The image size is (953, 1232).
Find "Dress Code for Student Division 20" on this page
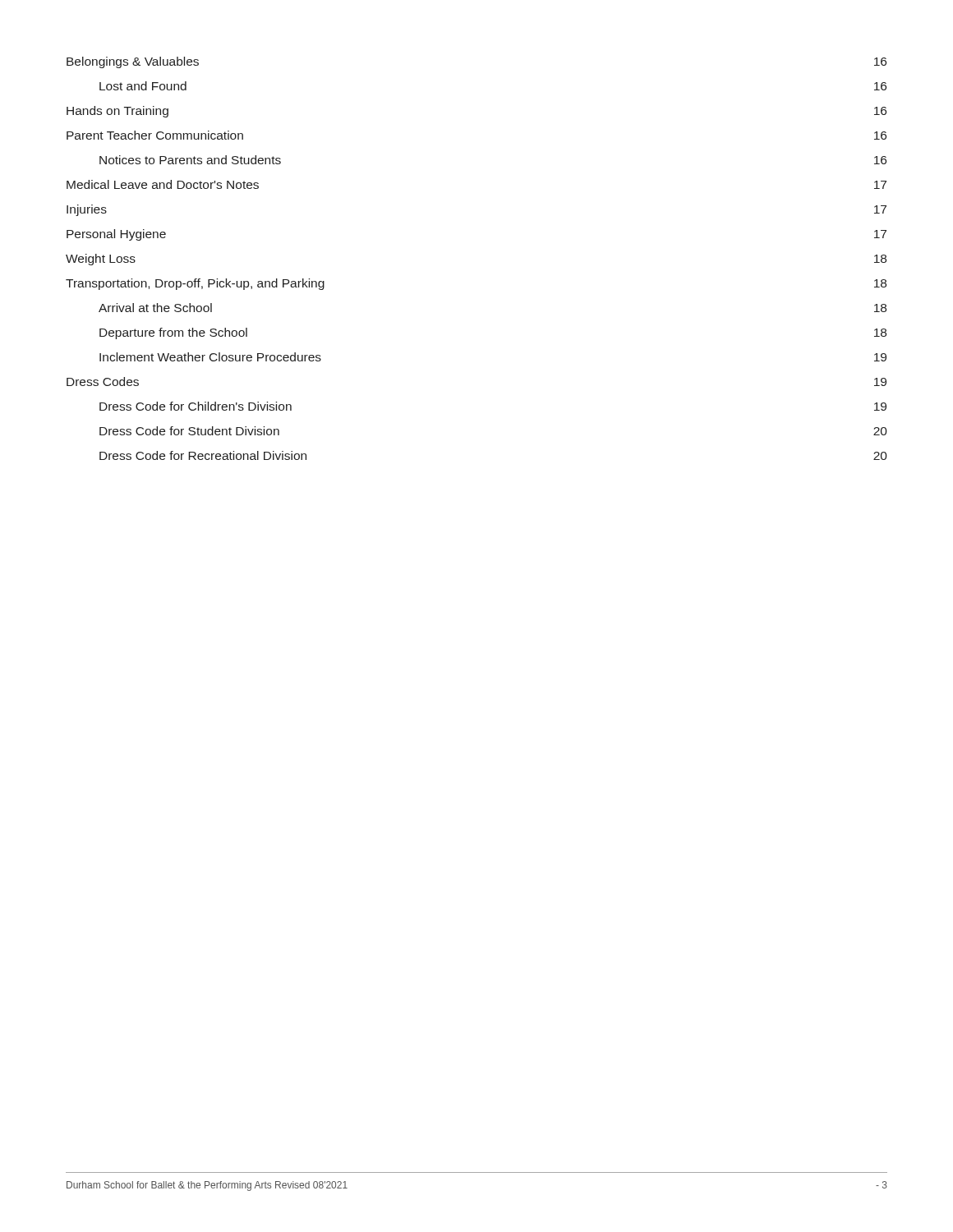click(192, 431)
